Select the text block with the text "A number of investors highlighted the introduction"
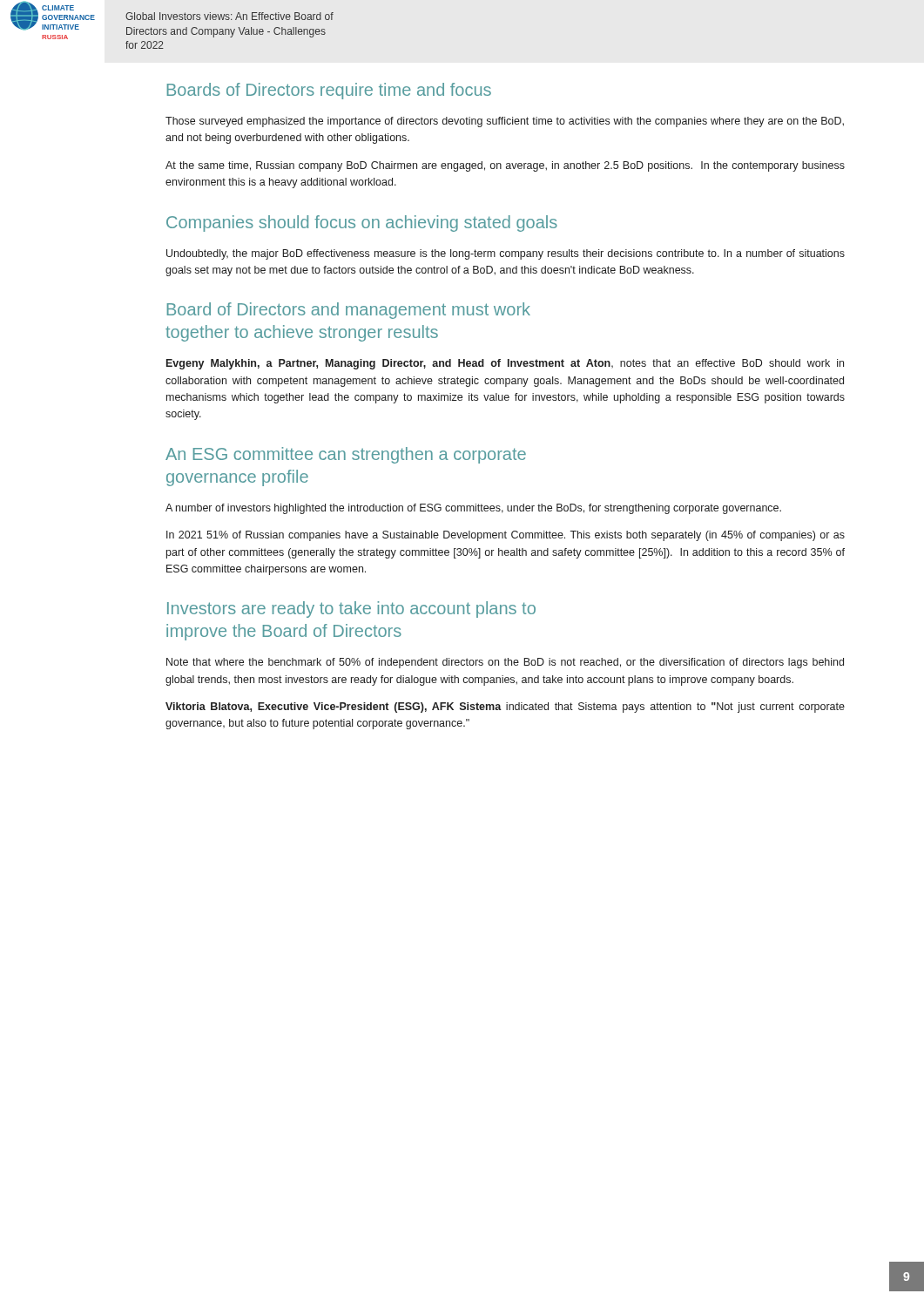The width and height of the screenshot is (924, 1307). click(474, 508)
